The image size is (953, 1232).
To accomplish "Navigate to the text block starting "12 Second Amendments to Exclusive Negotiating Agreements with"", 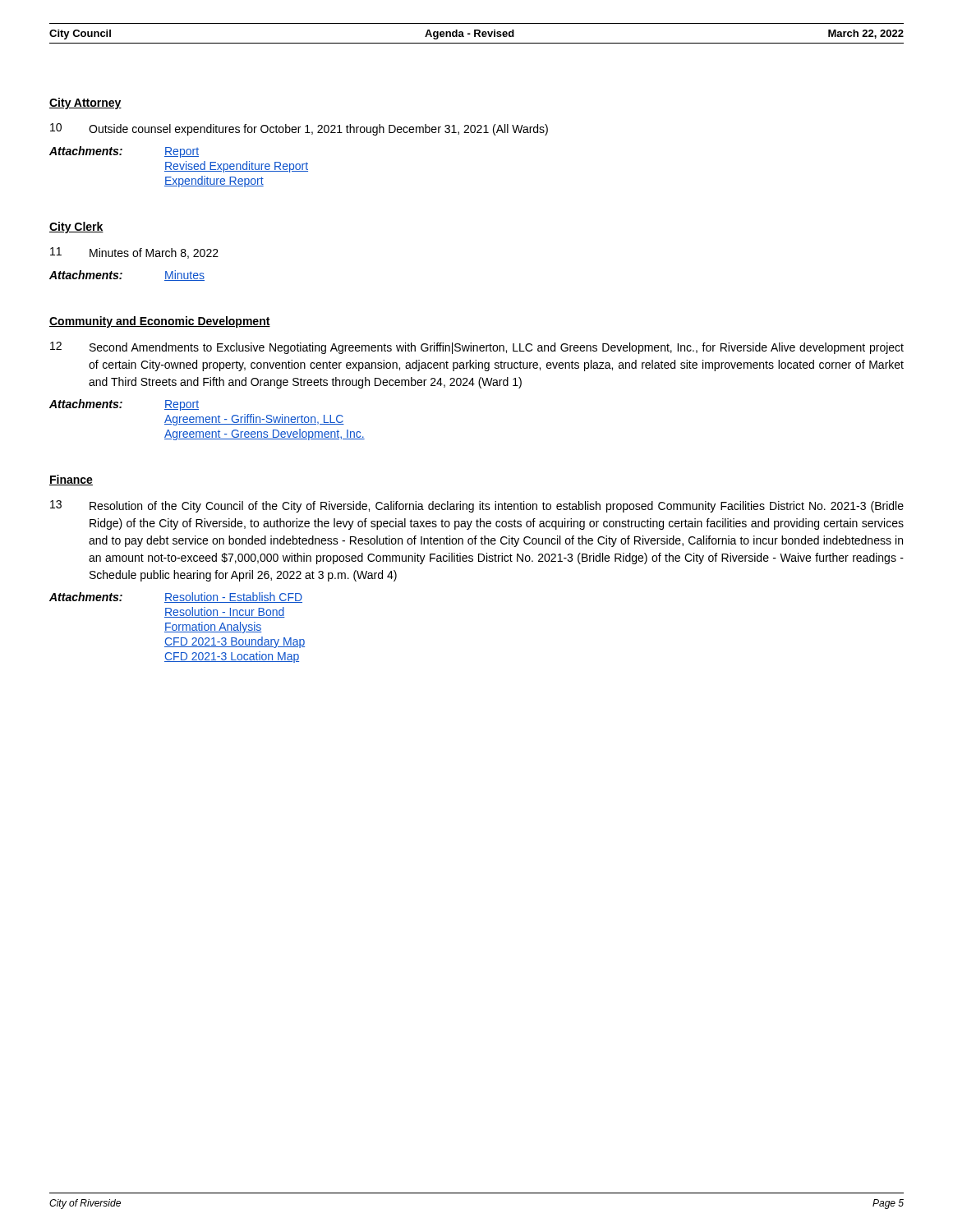I will pyautogui.click(x=476, y=365).
